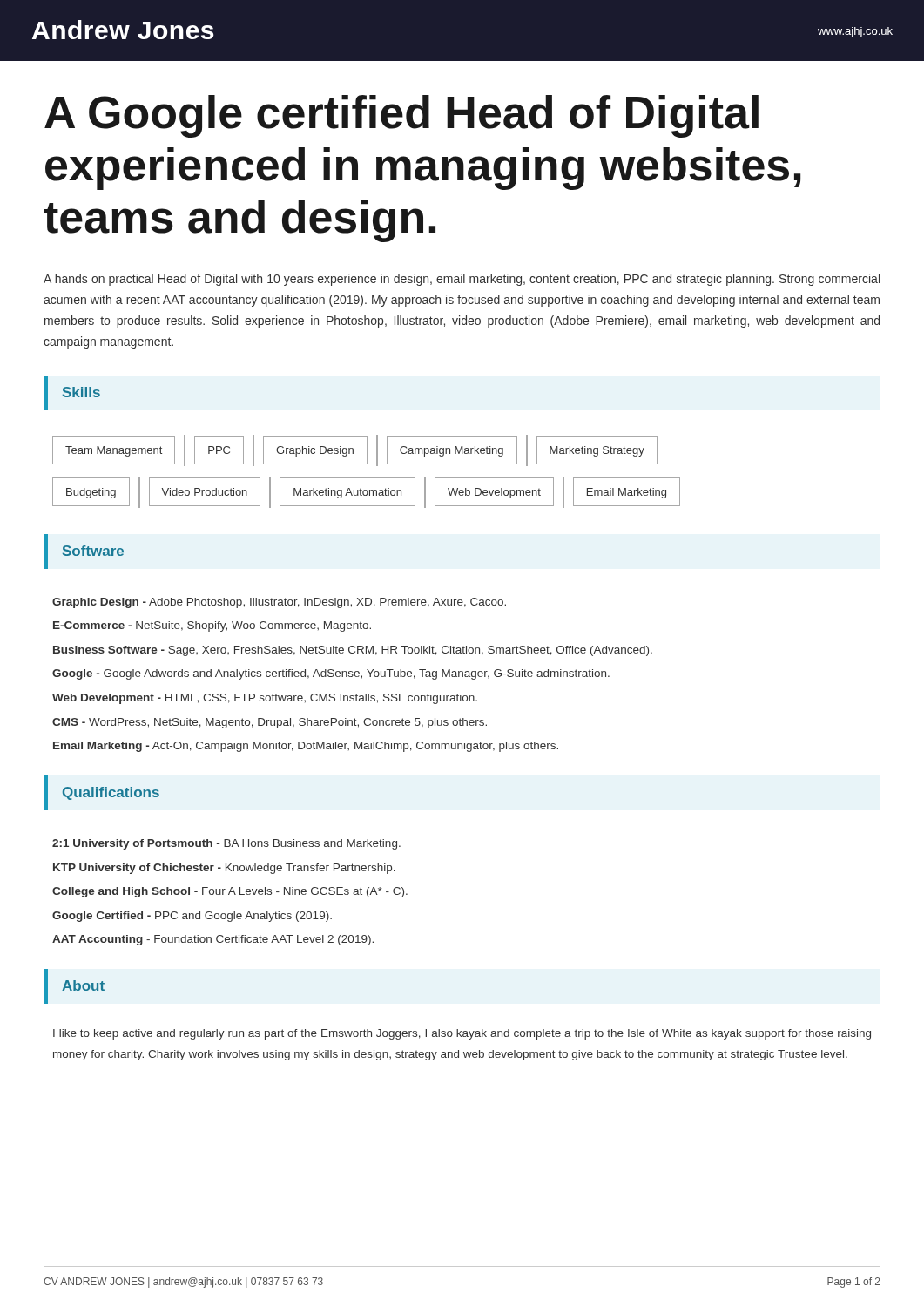Click the passage that begins "Team Management PPC Graphic Design Campaign Marketing Marketing"
The height and width of the screenshot is (1307, 924).
[355, 450]
